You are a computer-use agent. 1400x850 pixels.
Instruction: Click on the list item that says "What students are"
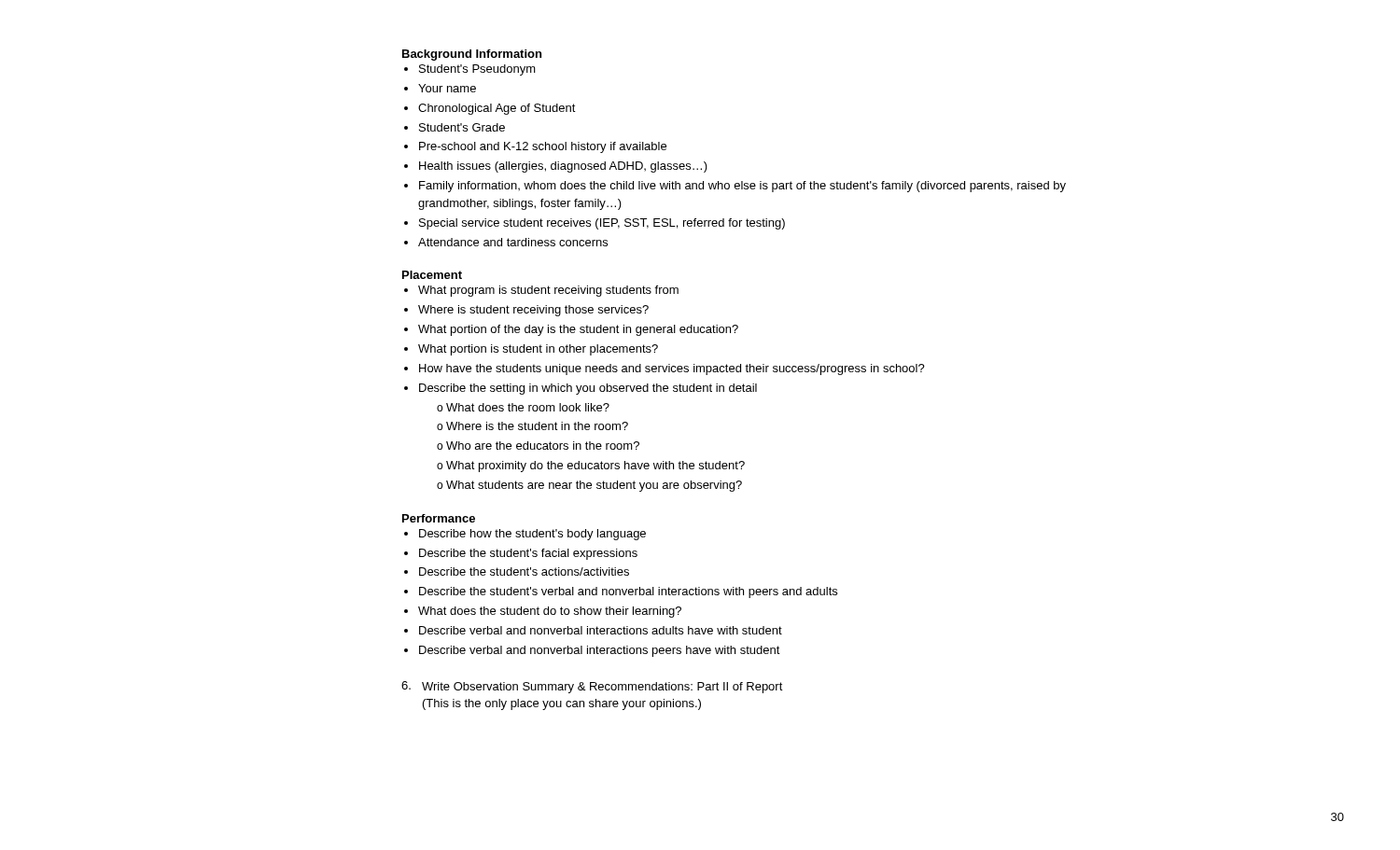594,485
